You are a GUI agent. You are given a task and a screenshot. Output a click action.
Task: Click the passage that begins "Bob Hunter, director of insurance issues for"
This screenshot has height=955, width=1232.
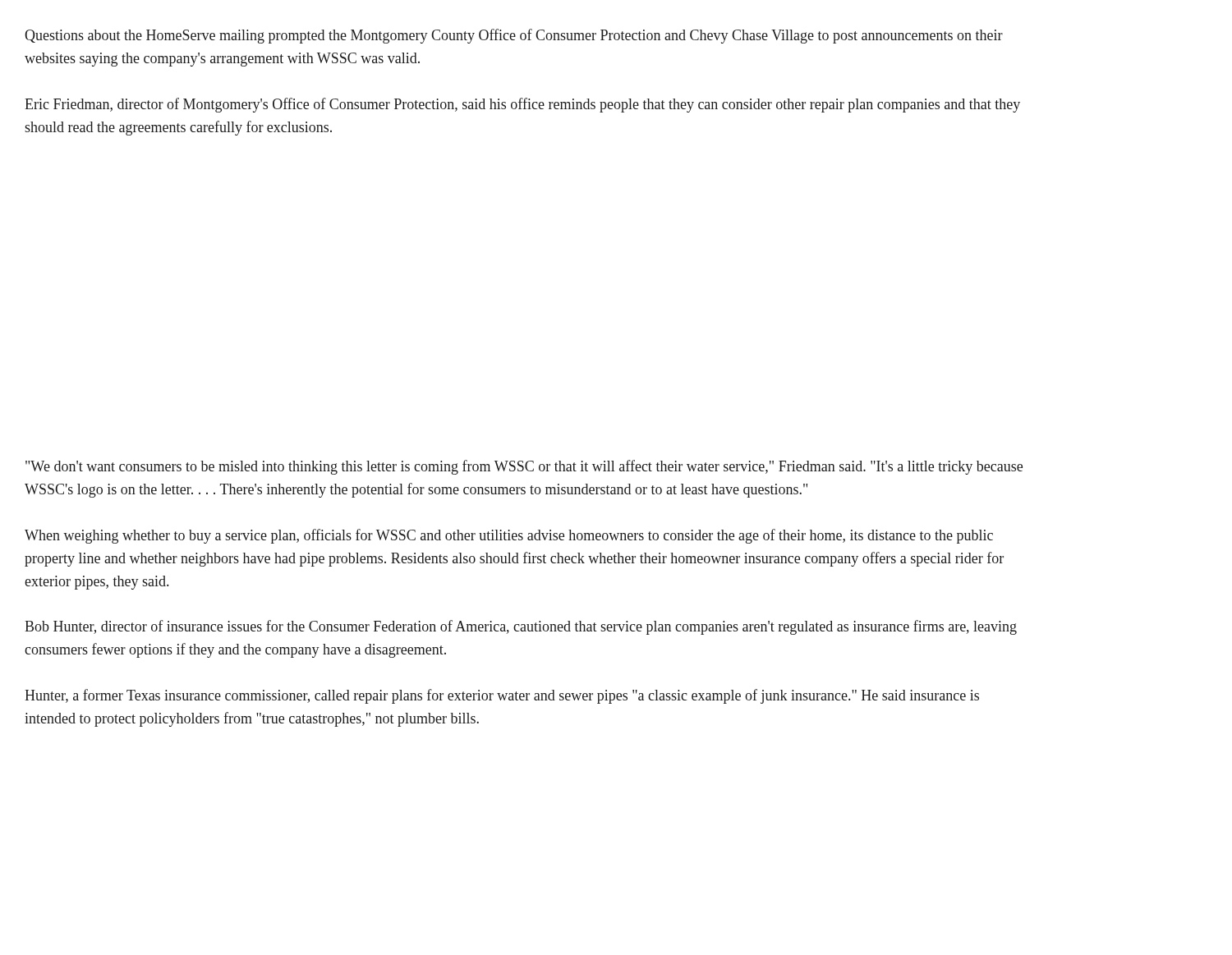point(521,638)
